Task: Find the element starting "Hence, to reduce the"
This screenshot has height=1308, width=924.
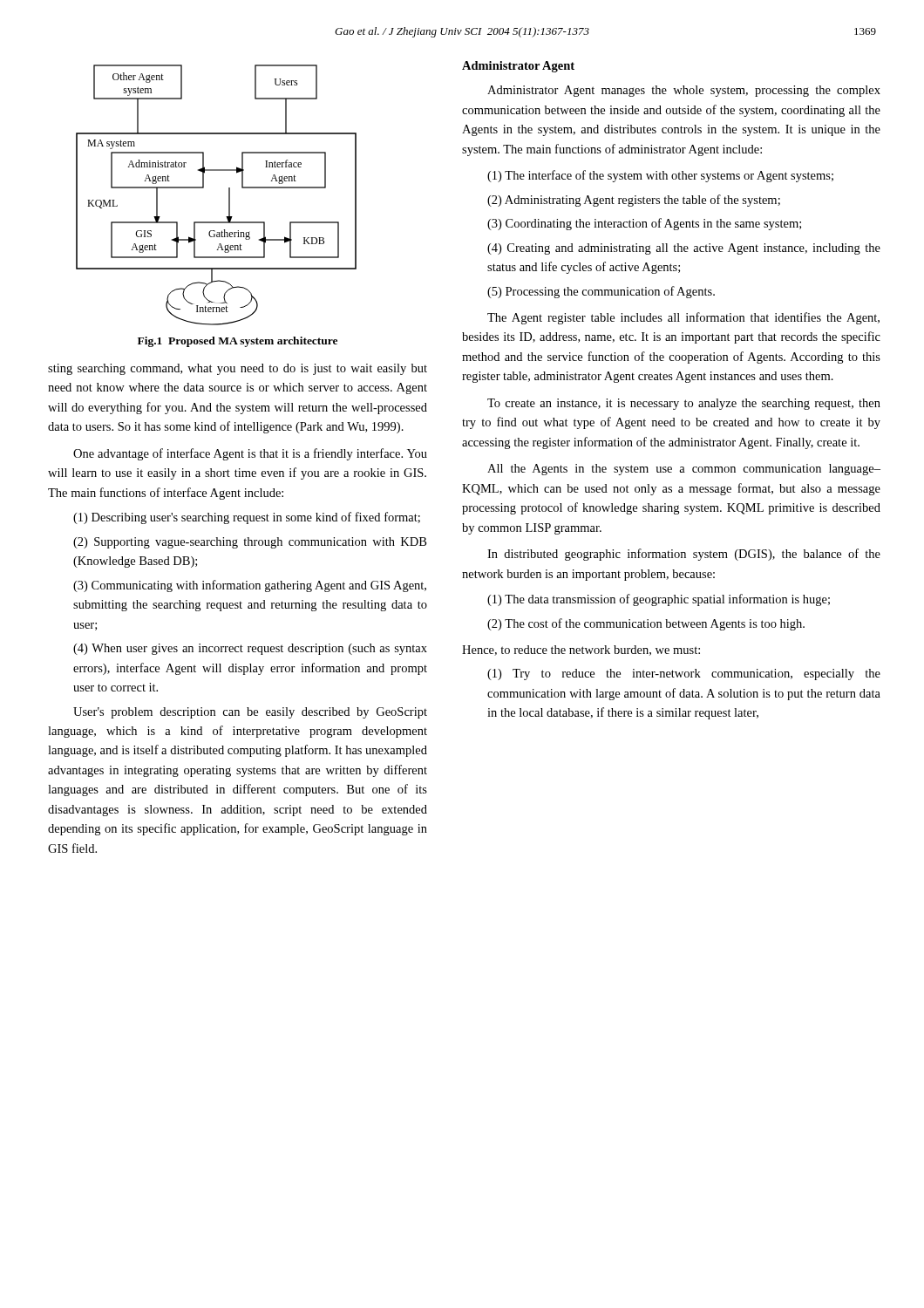Action: point(671,650)
